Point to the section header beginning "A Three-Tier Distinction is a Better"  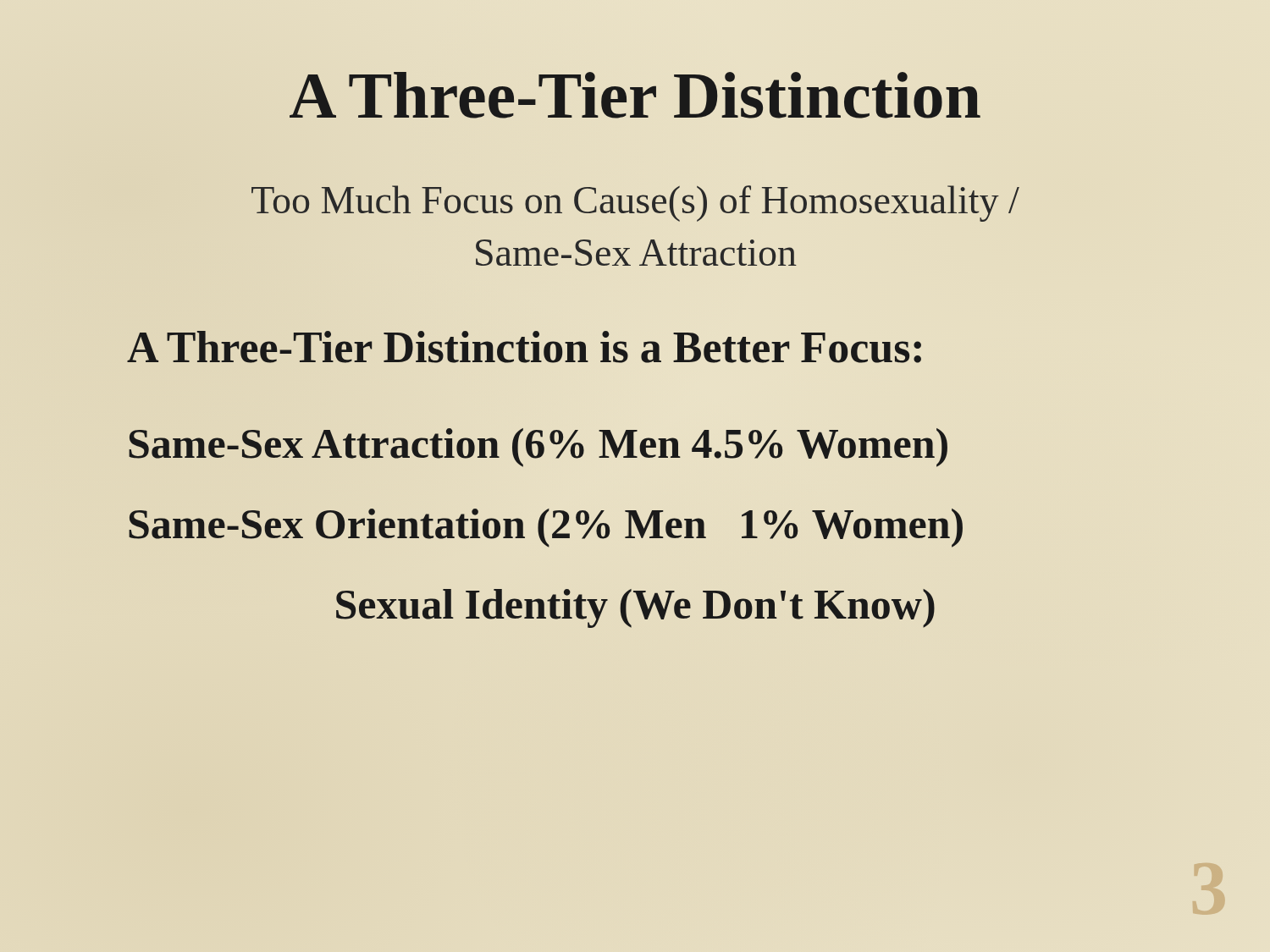click(x=635, y=348)
